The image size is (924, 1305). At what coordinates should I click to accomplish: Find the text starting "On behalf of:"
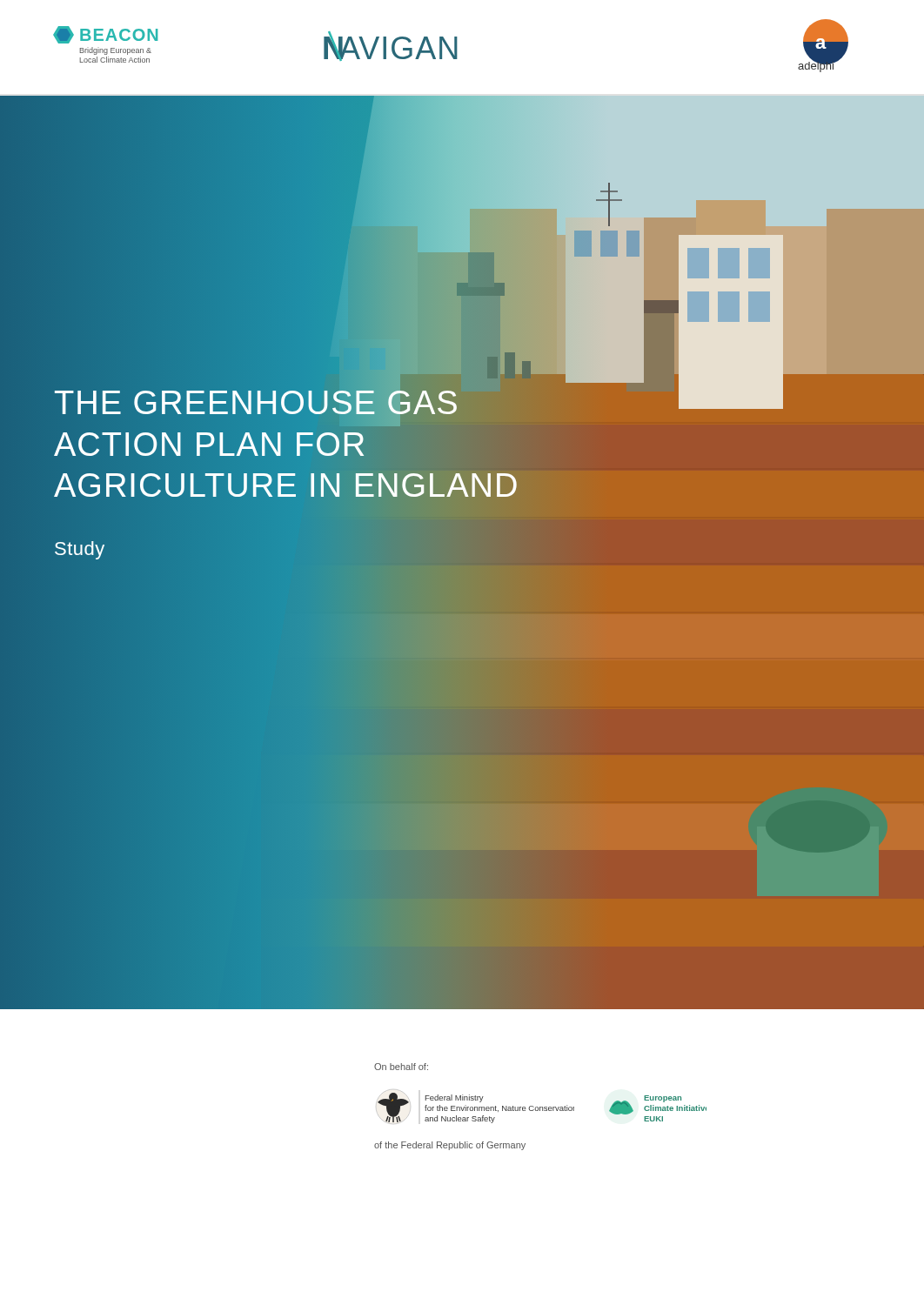[x=402, y=1067]
